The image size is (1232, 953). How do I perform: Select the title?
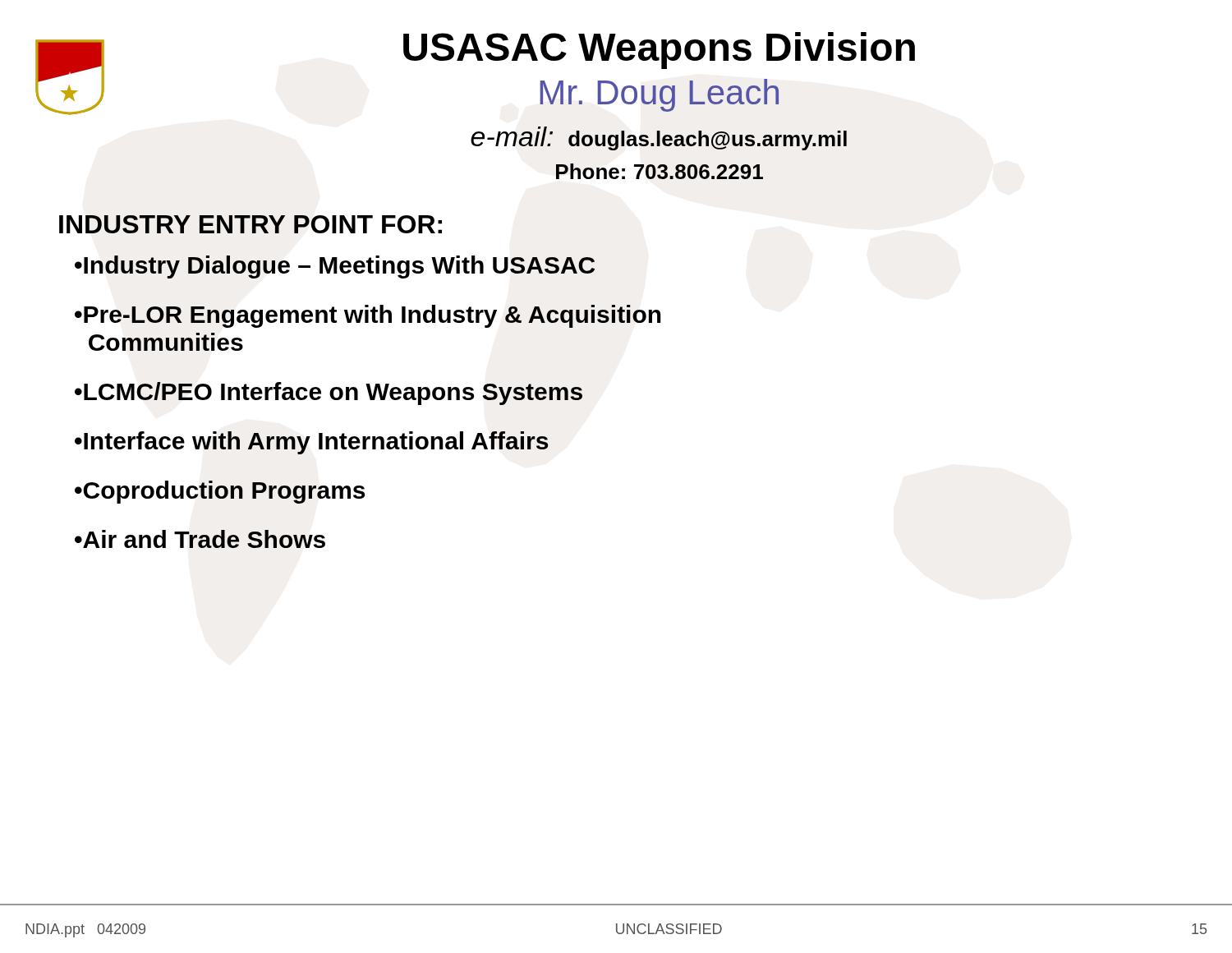pyautogui.click(x=659, y=47)
